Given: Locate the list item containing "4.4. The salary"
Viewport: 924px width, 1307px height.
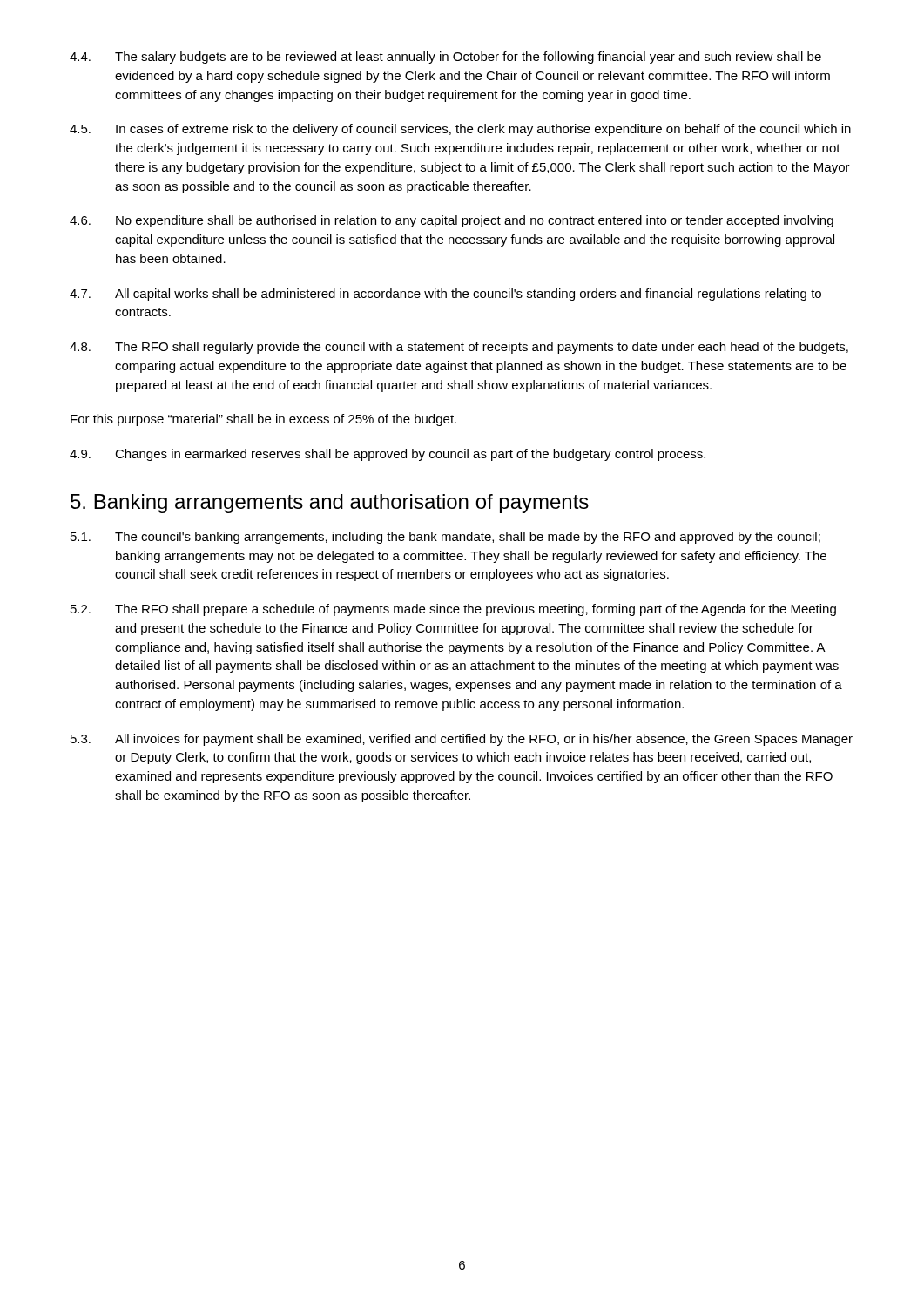Looking at the screenshot, I should point(462,75).
